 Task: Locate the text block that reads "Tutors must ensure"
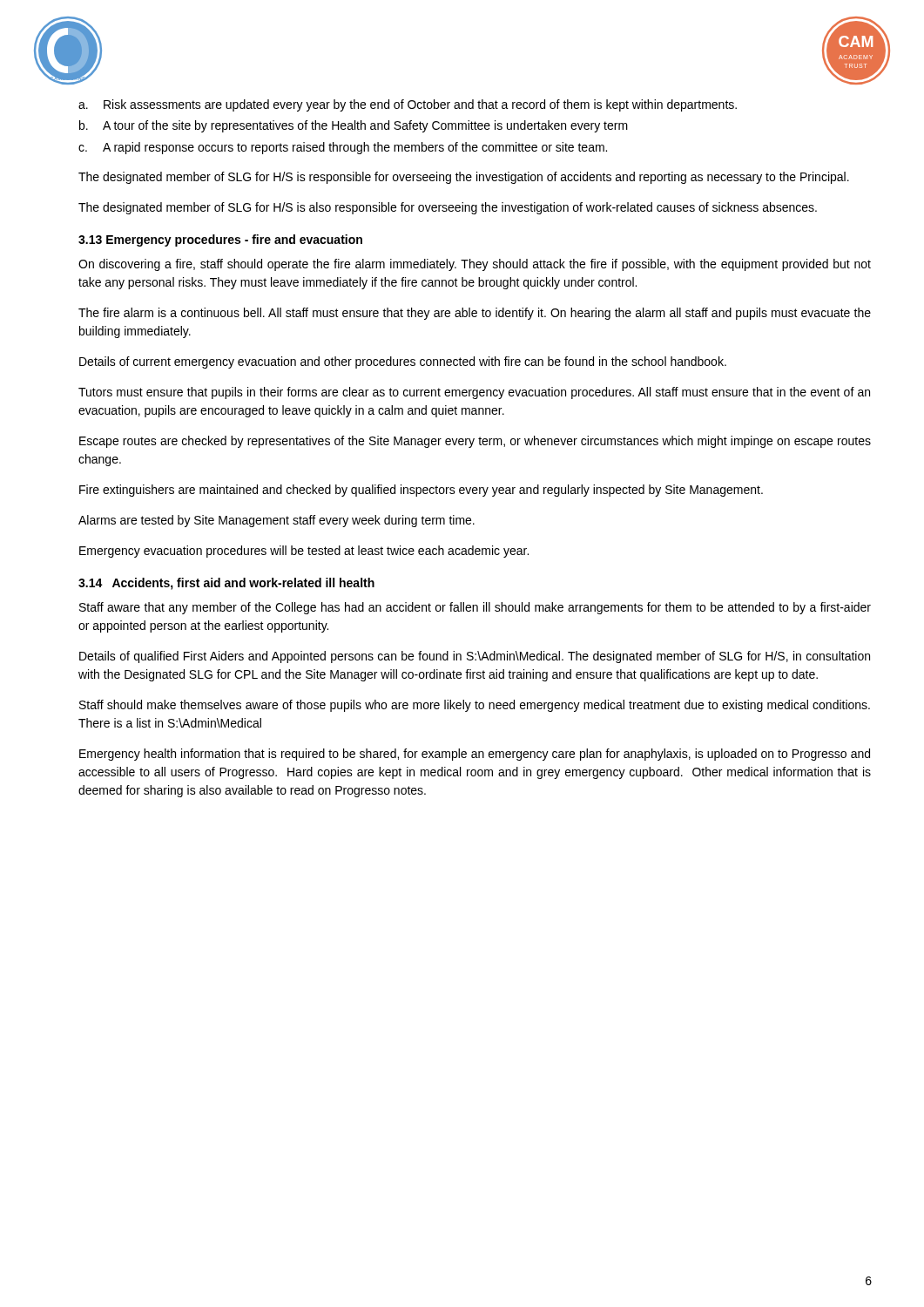pyautogui.click(x=475, y=401)
